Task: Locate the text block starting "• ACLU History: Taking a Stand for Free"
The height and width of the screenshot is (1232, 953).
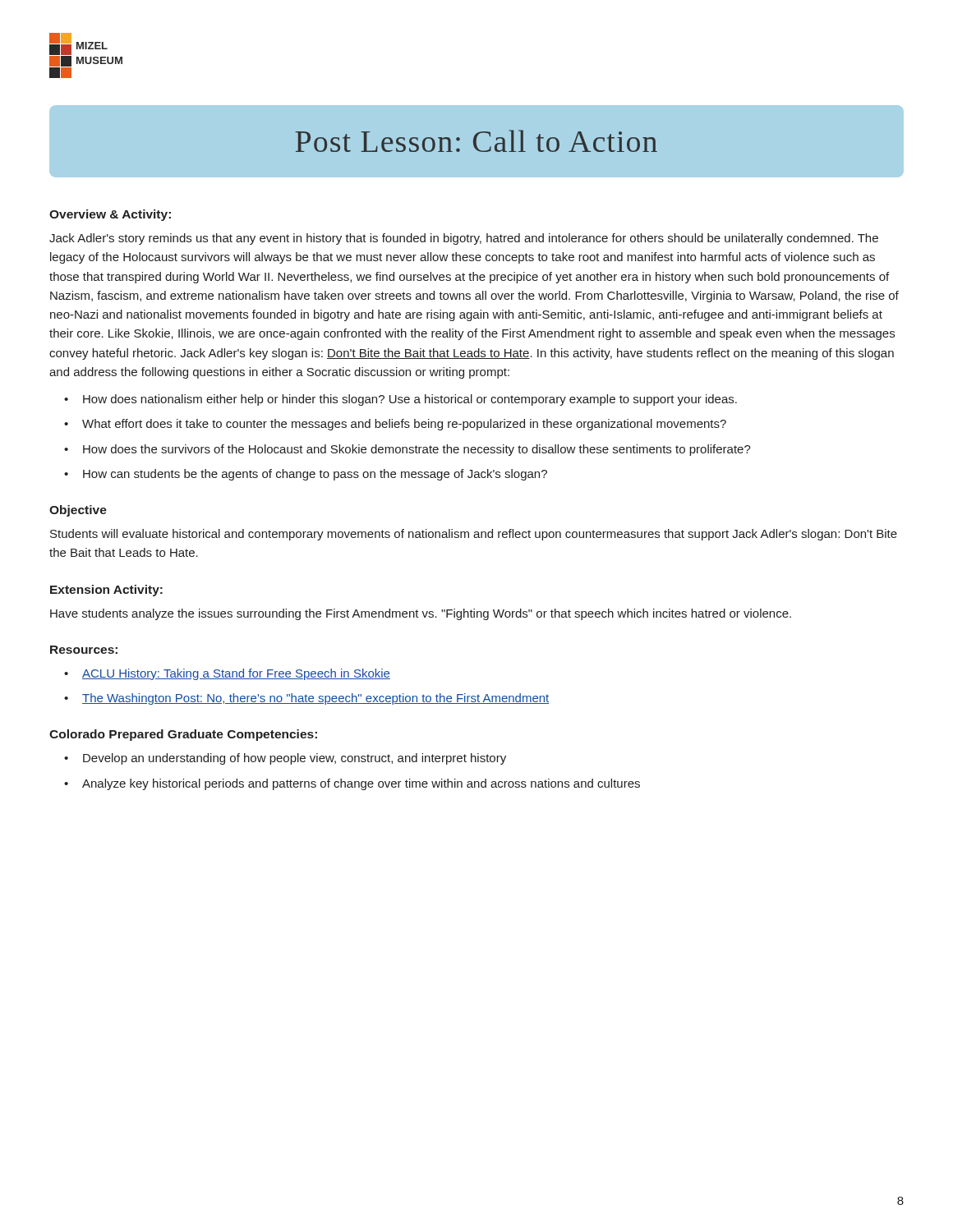Action: (227, 673)
